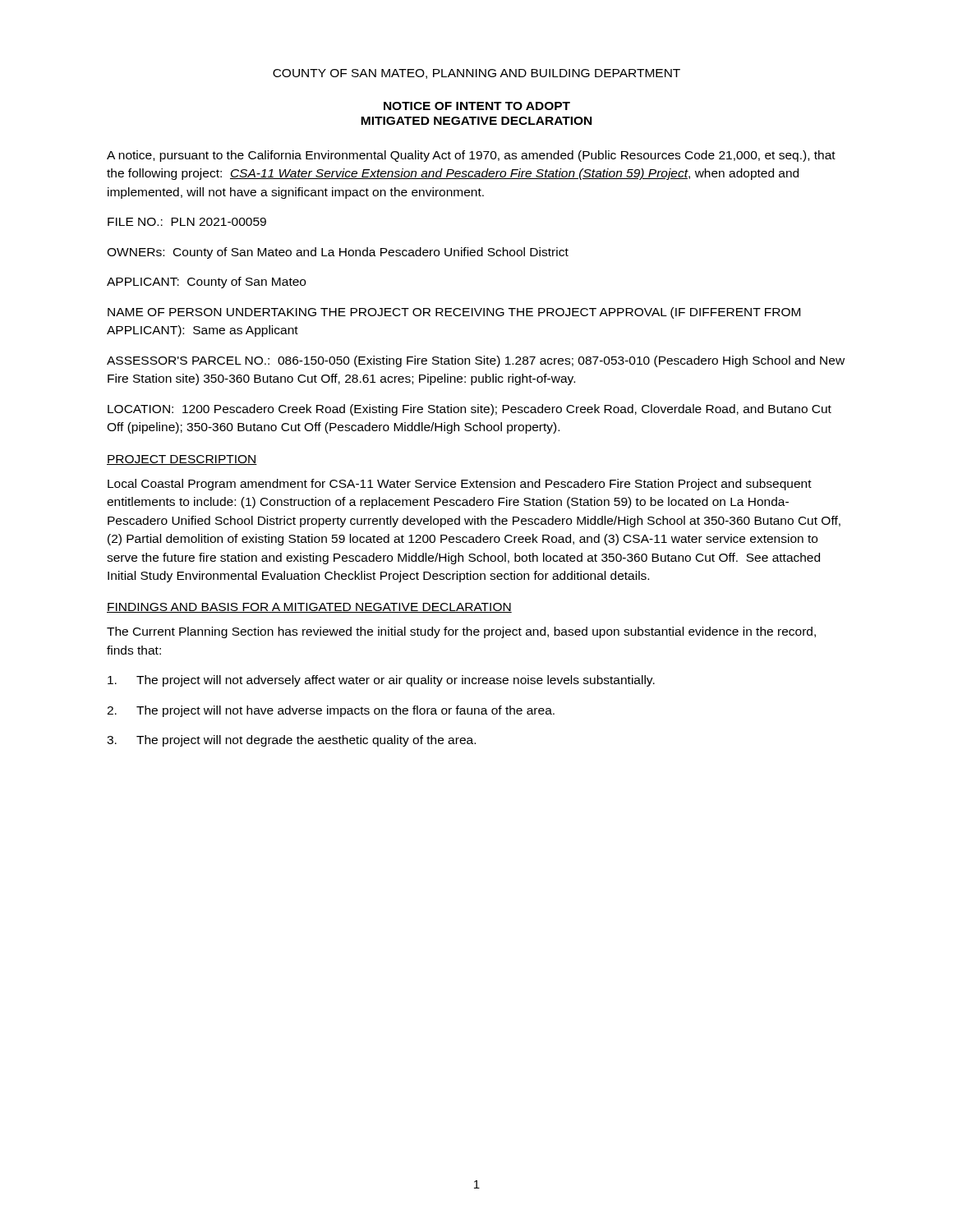Click on the text block starting "NOTICE OF INTENT TO ADOPTMITIGATED"
The image size is (953, 1232).
pos(476,113)
